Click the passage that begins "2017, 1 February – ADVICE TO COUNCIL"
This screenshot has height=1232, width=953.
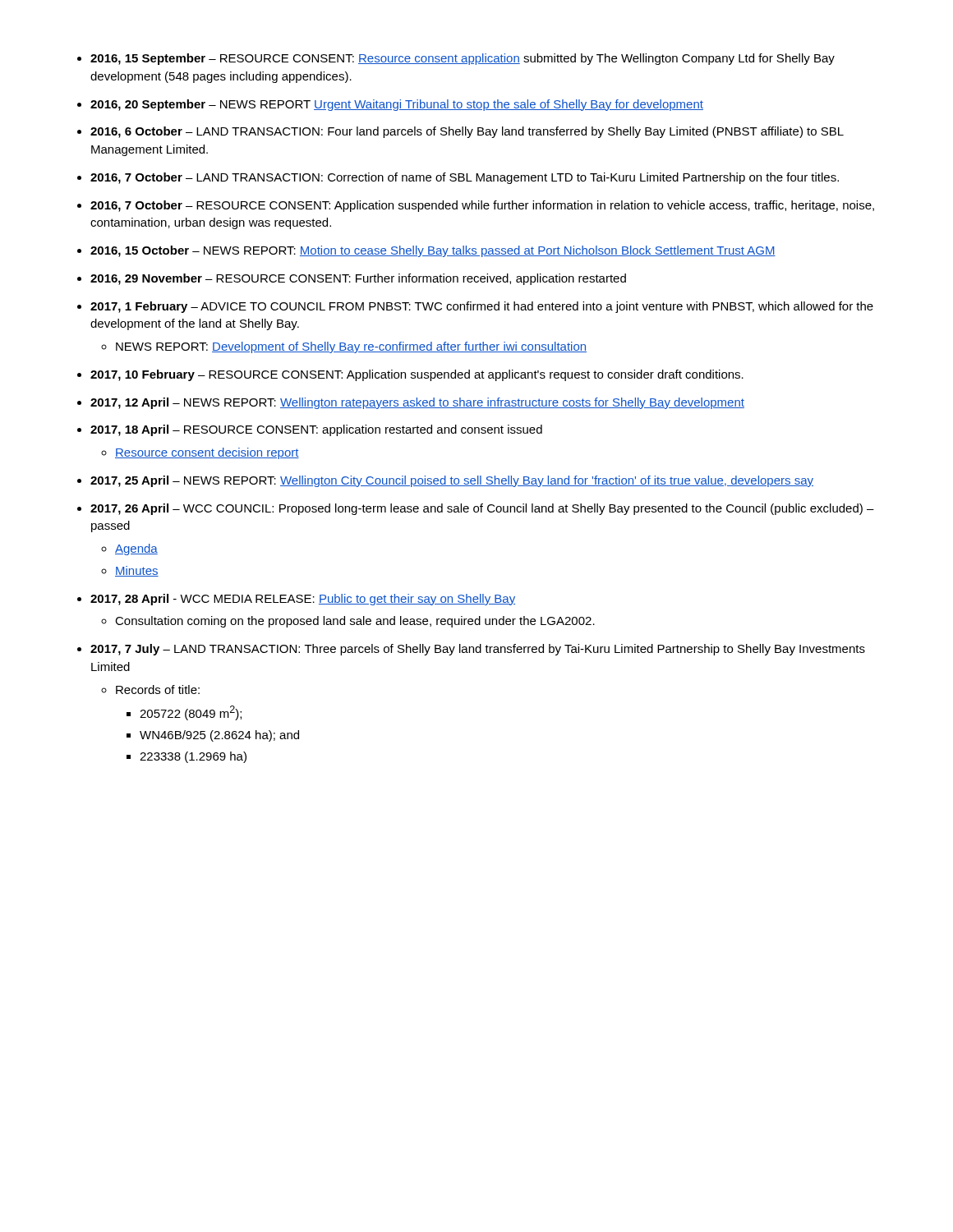[x=482, y=307]
